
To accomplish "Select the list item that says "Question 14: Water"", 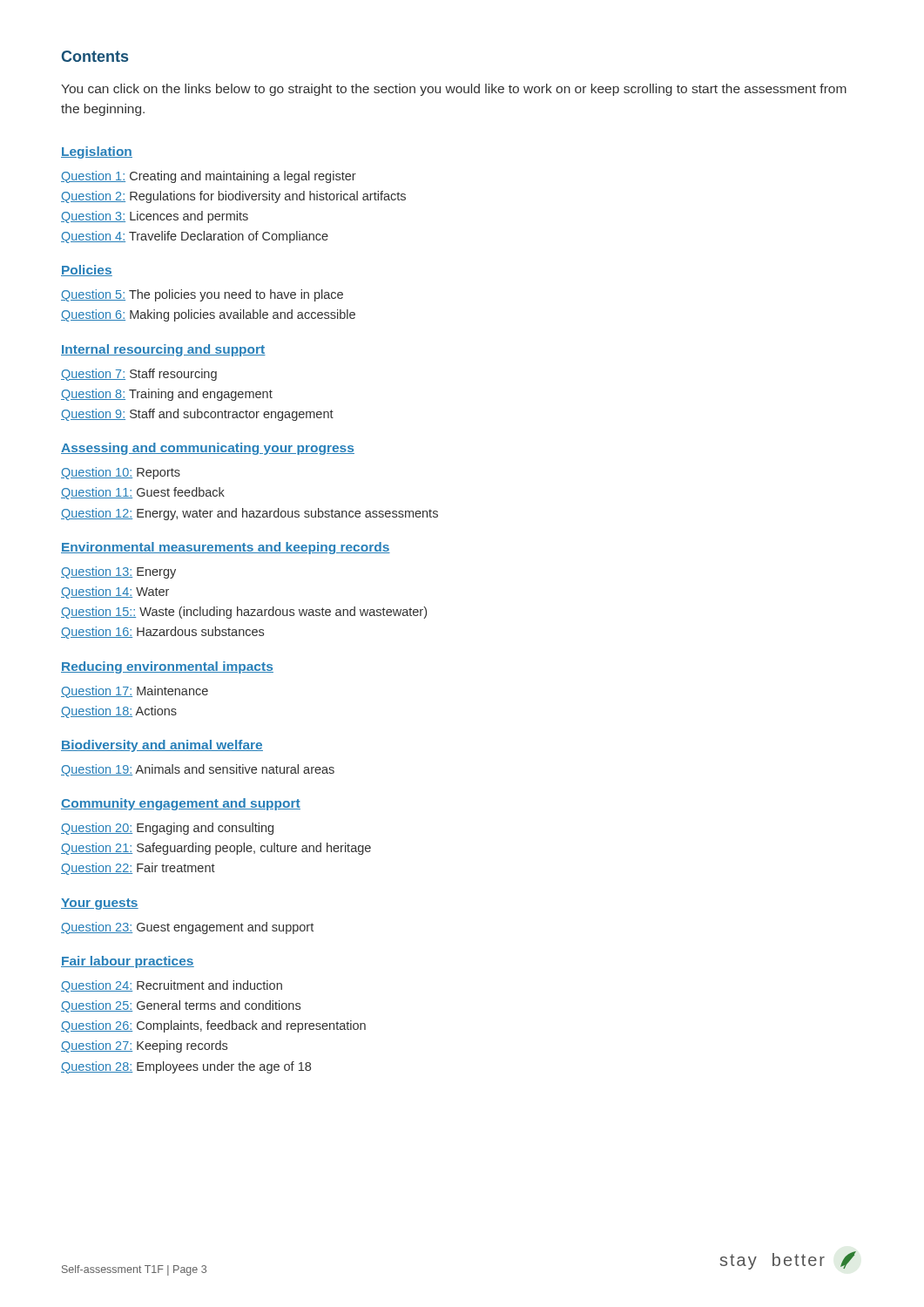I will click(x=115, y=592).
